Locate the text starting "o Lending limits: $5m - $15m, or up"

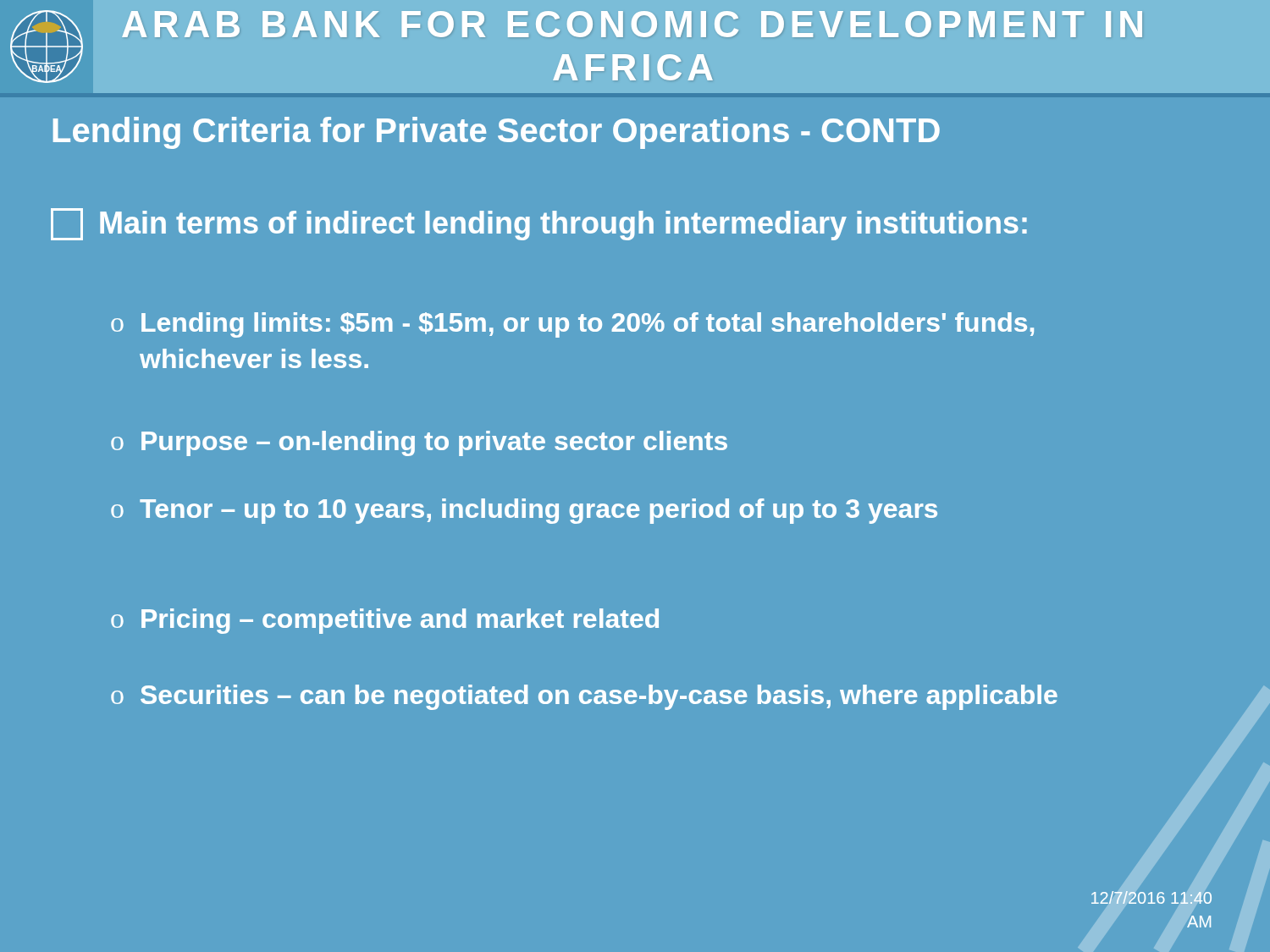[x=614, y=341]
